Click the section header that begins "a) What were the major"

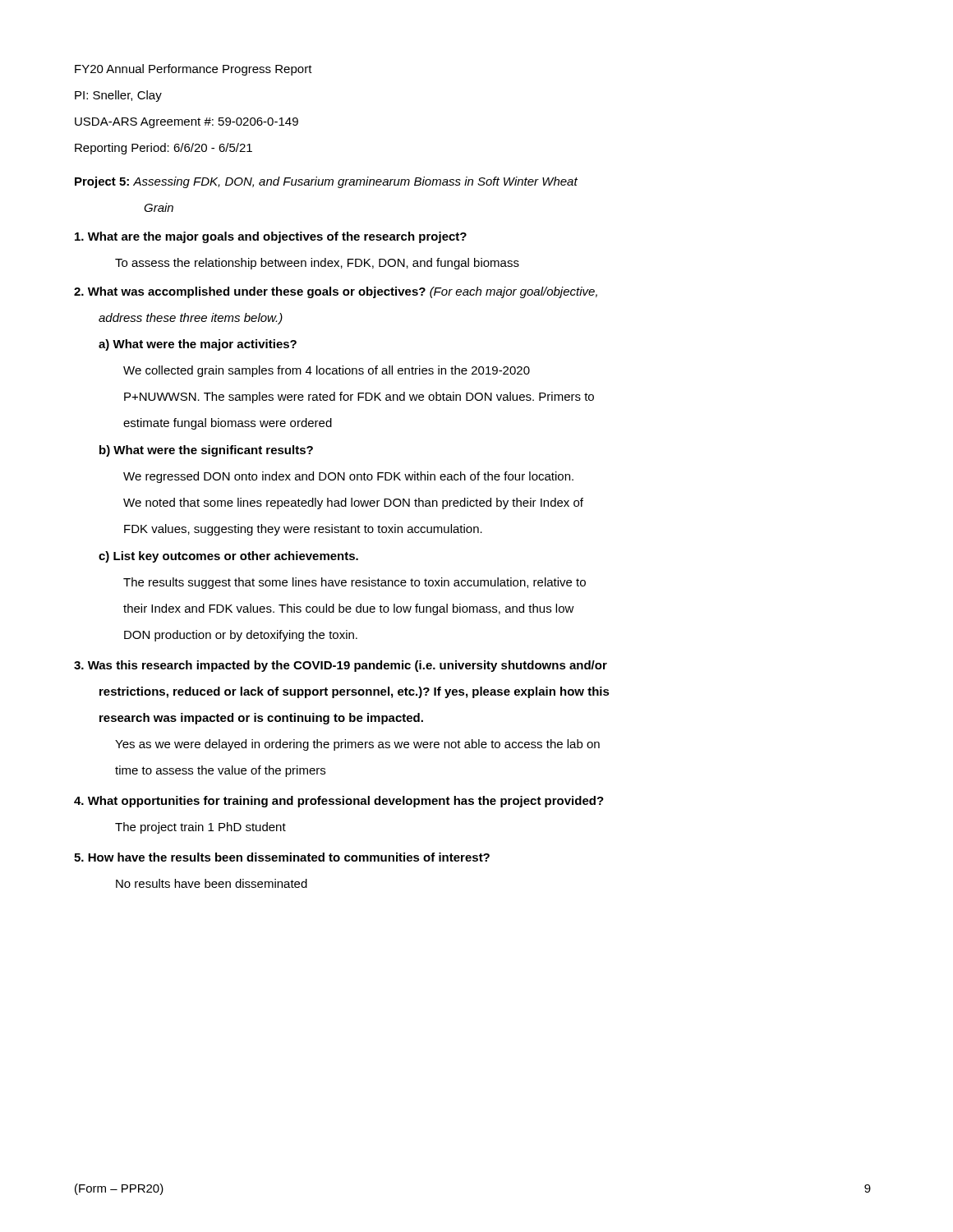click(x=198, y=345)
